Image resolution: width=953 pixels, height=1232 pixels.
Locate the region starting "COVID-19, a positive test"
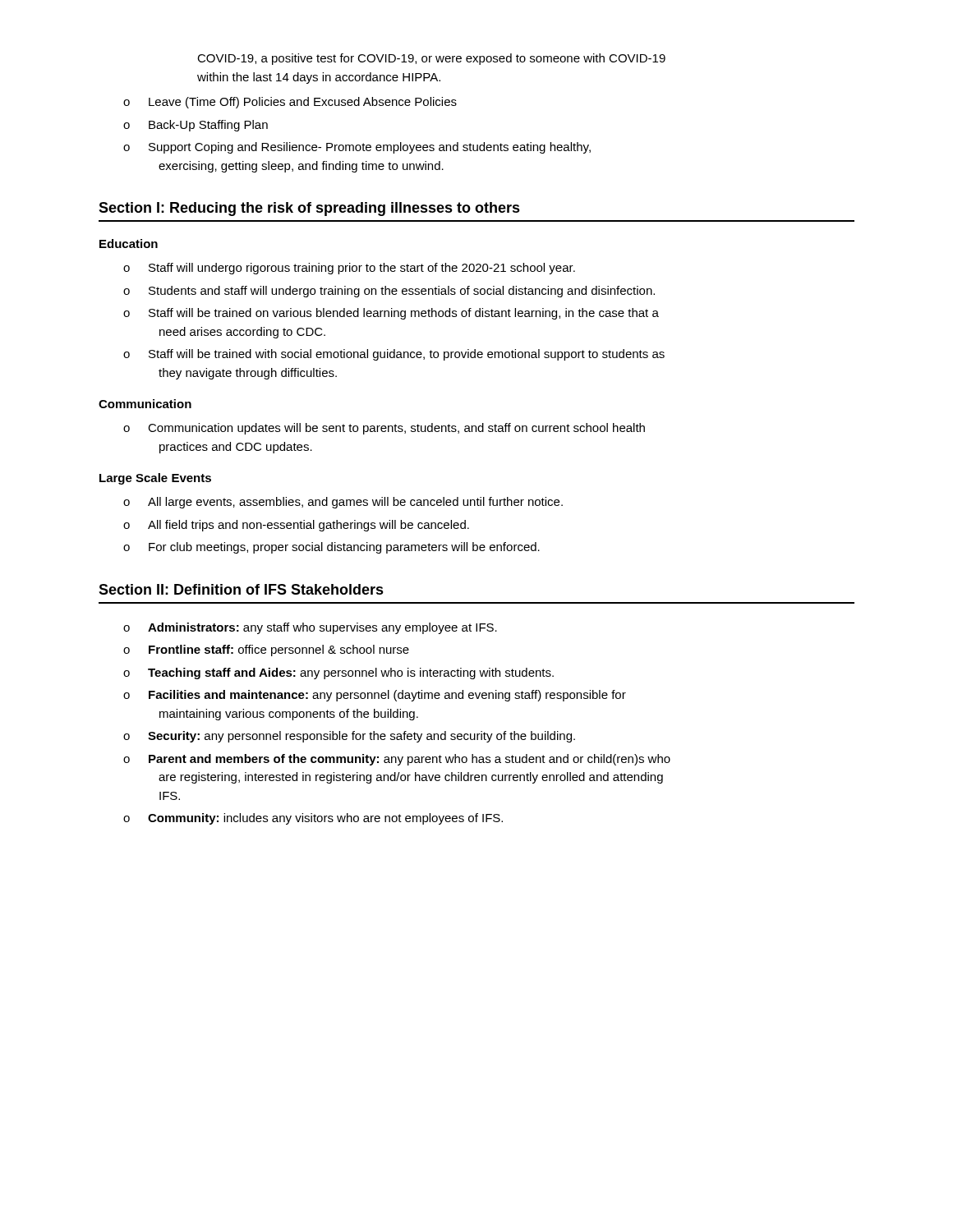[x=431, y=67]
